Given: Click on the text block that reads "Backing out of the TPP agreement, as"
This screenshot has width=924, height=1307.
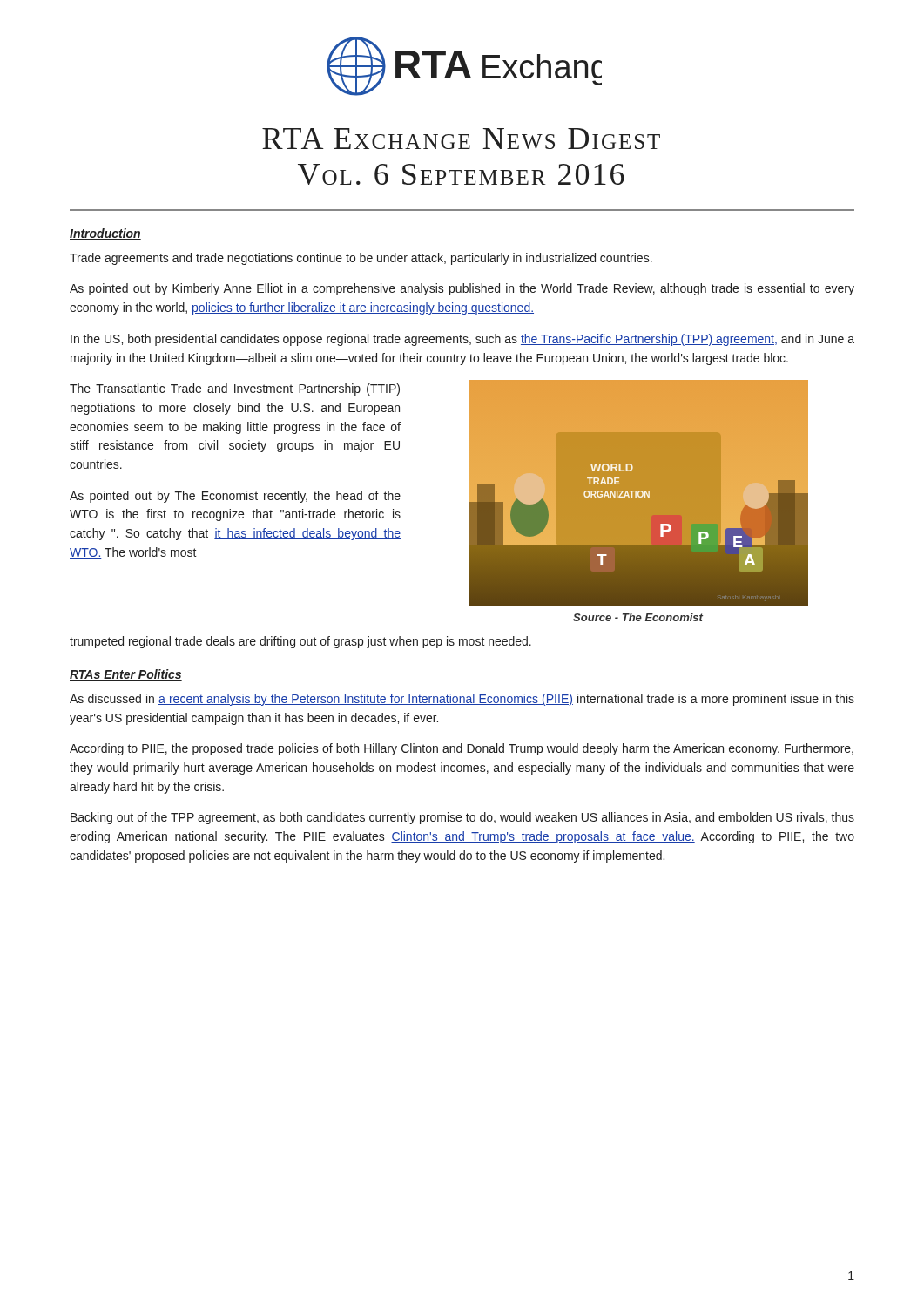Looking at the screenshot, I should pos(462,836).
